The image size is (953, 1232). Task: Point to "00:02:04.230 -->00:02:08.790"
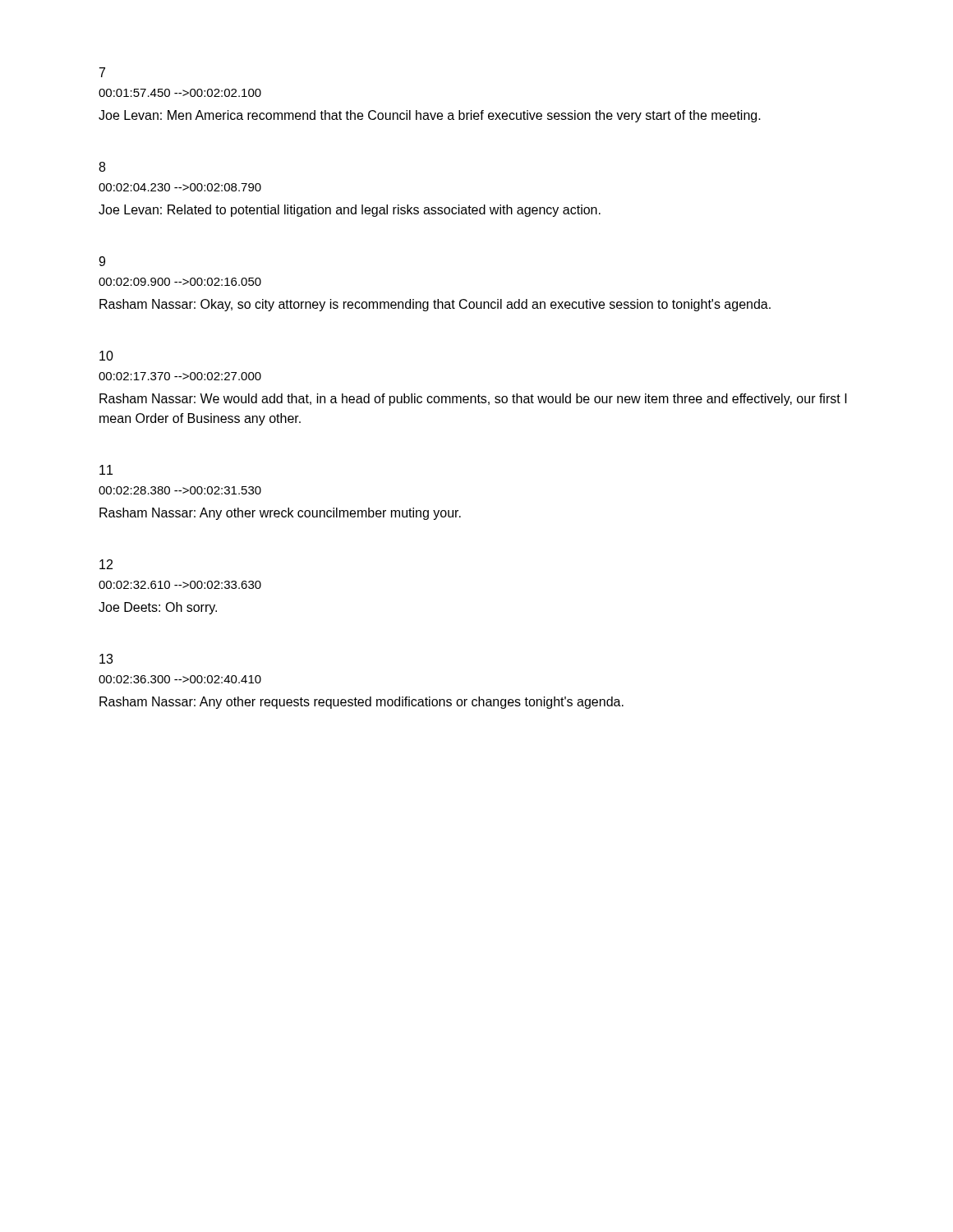pos(180,187)
